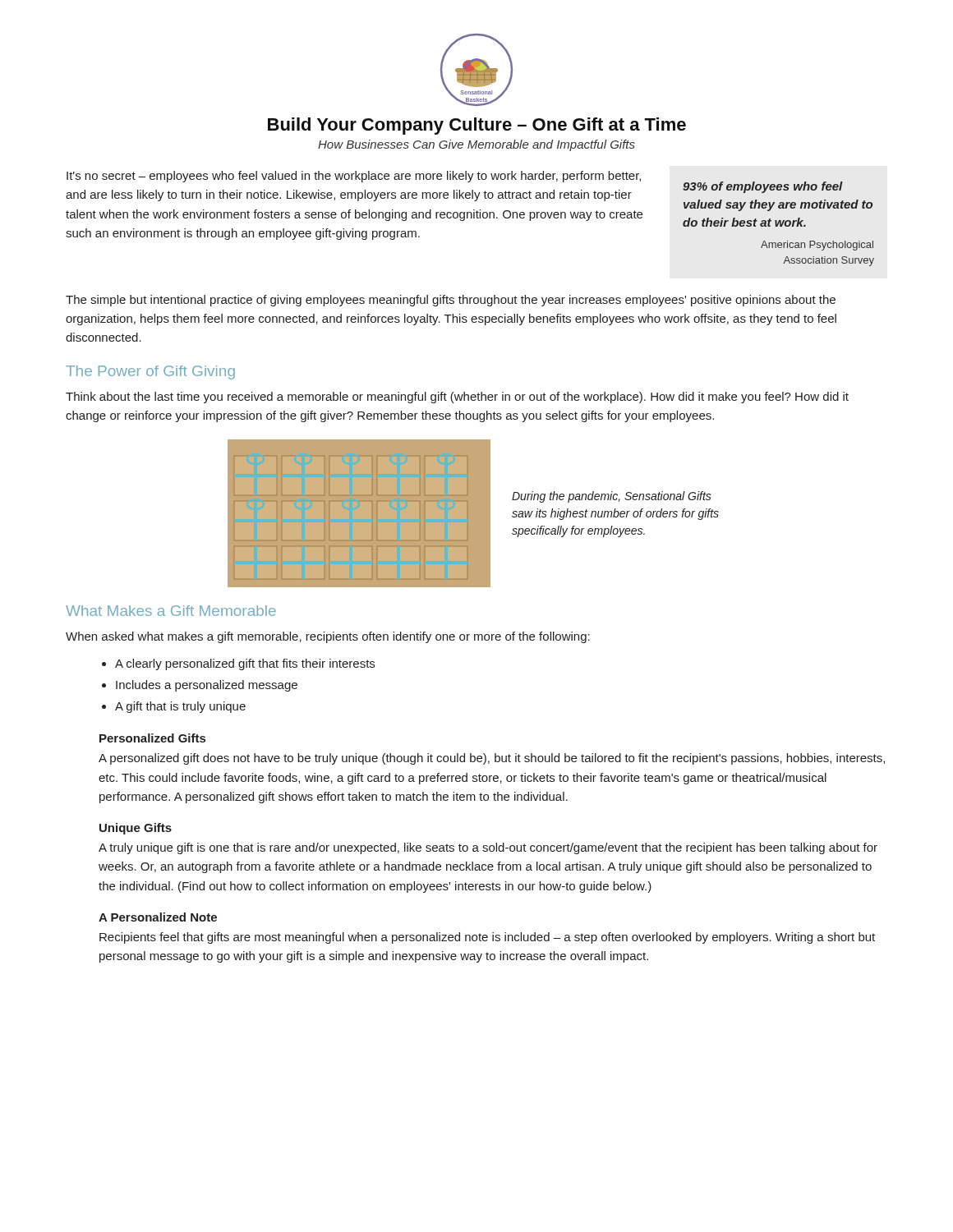The width and height of the screenshot is (953, 1232).
Task: Select the section header with the text "Personalized Gifts"
Action: pos(152,738)
